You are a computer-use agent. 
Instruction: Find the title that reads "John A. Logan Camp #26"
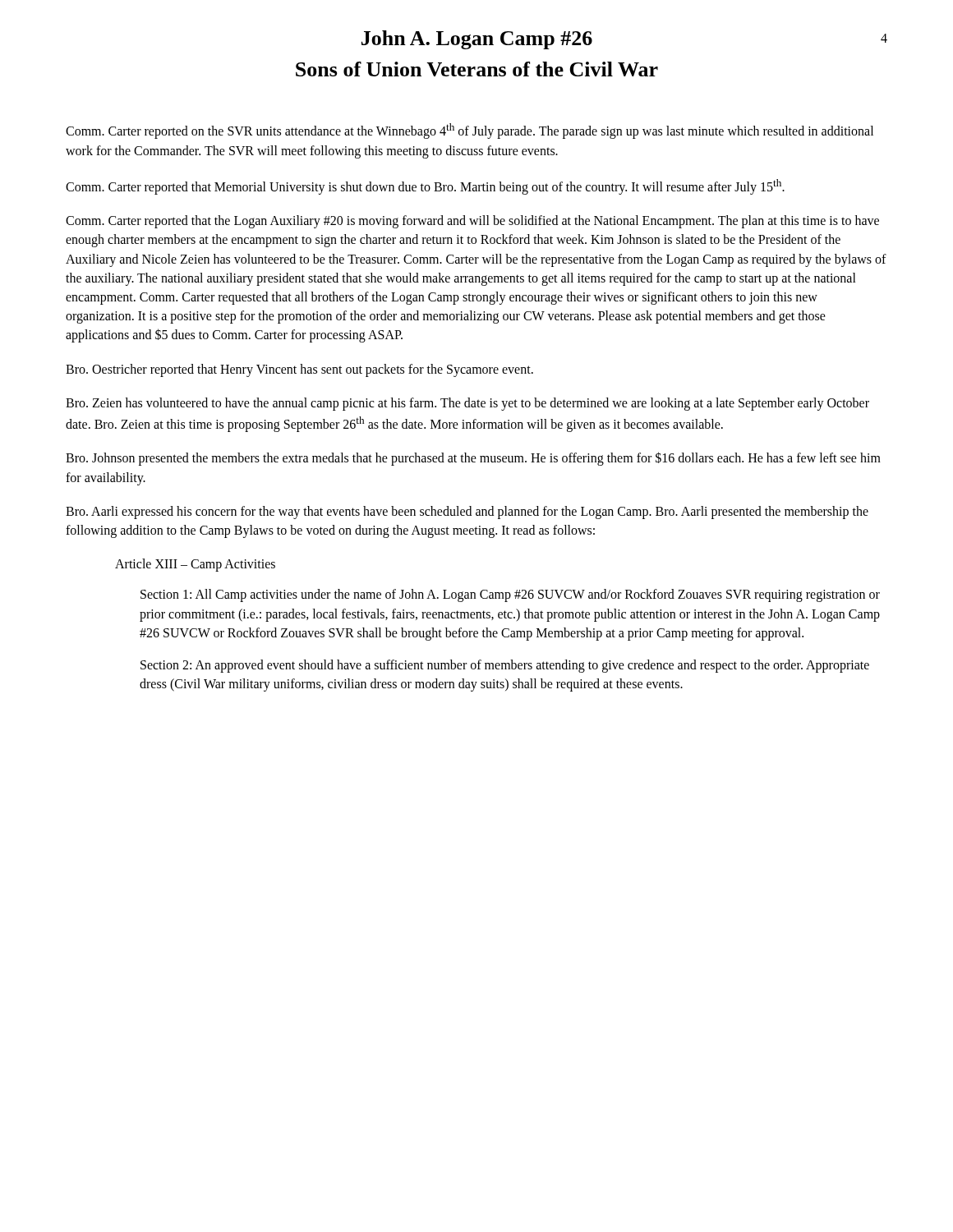click(x=476, y=54)
